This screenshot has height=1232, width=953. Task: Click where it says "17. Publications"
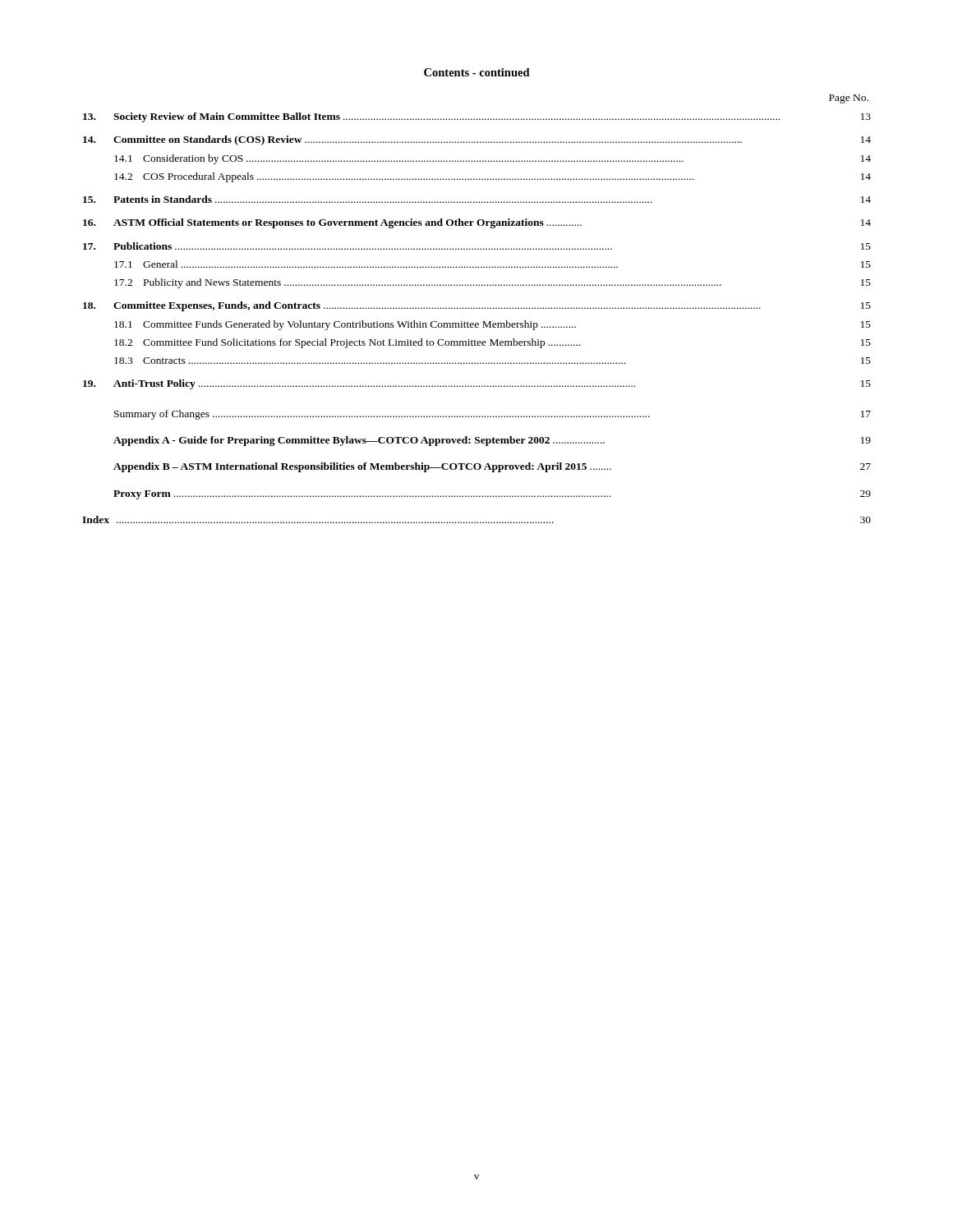tap(476, 246)
